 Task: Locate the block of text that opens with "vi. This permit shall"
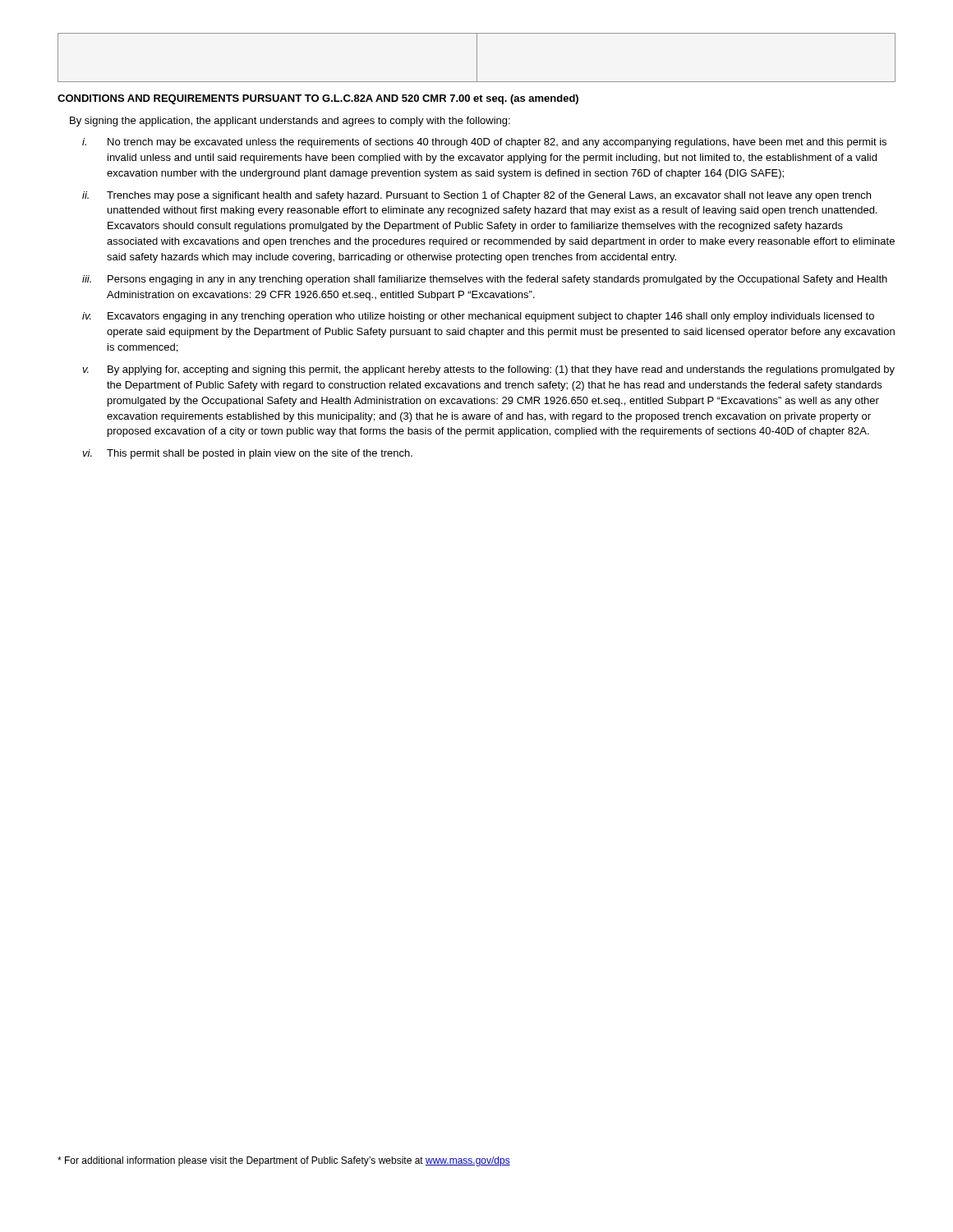tap(247, 454)
